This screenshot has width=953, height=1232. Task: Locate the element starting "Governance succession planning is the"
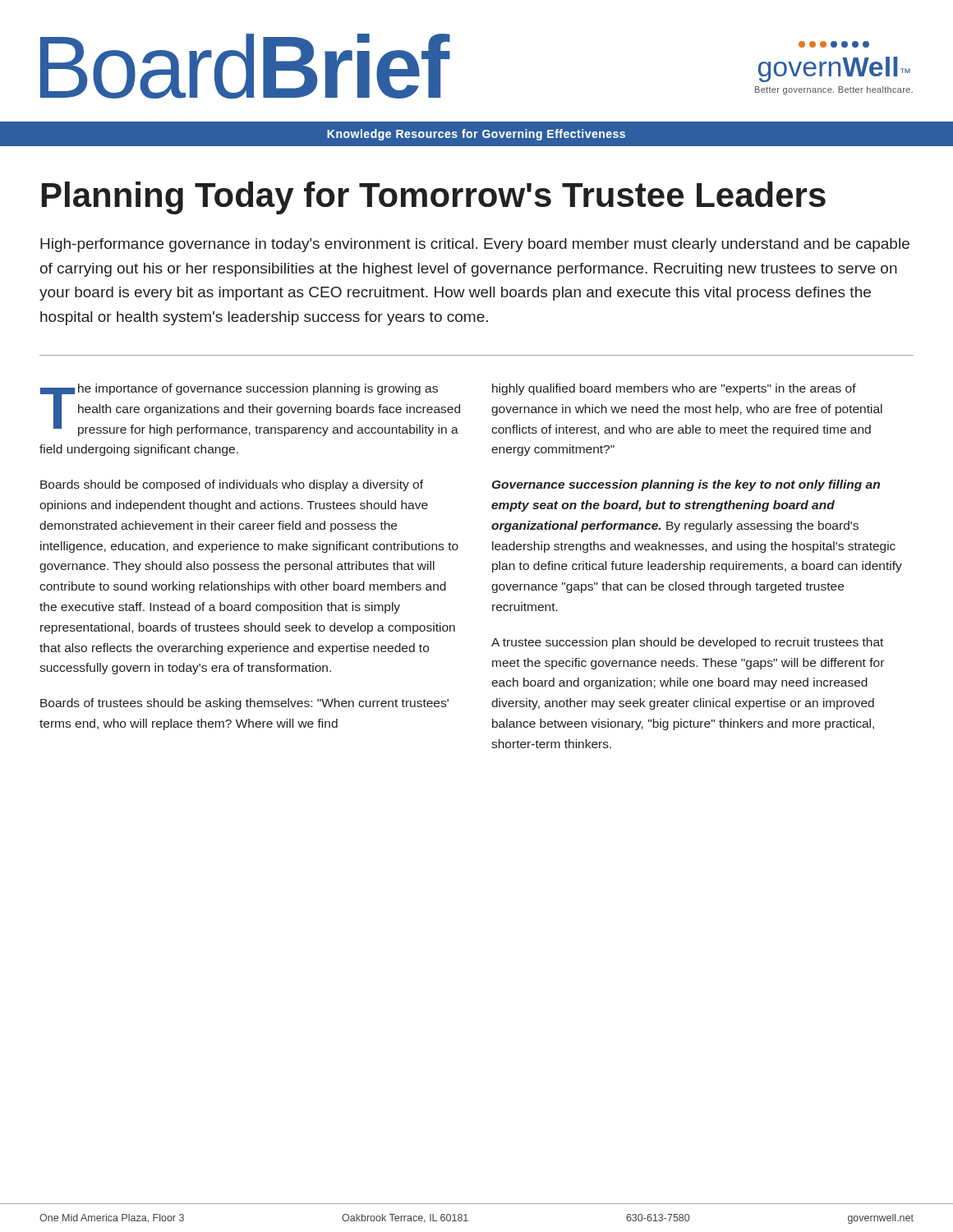(697, 545)
